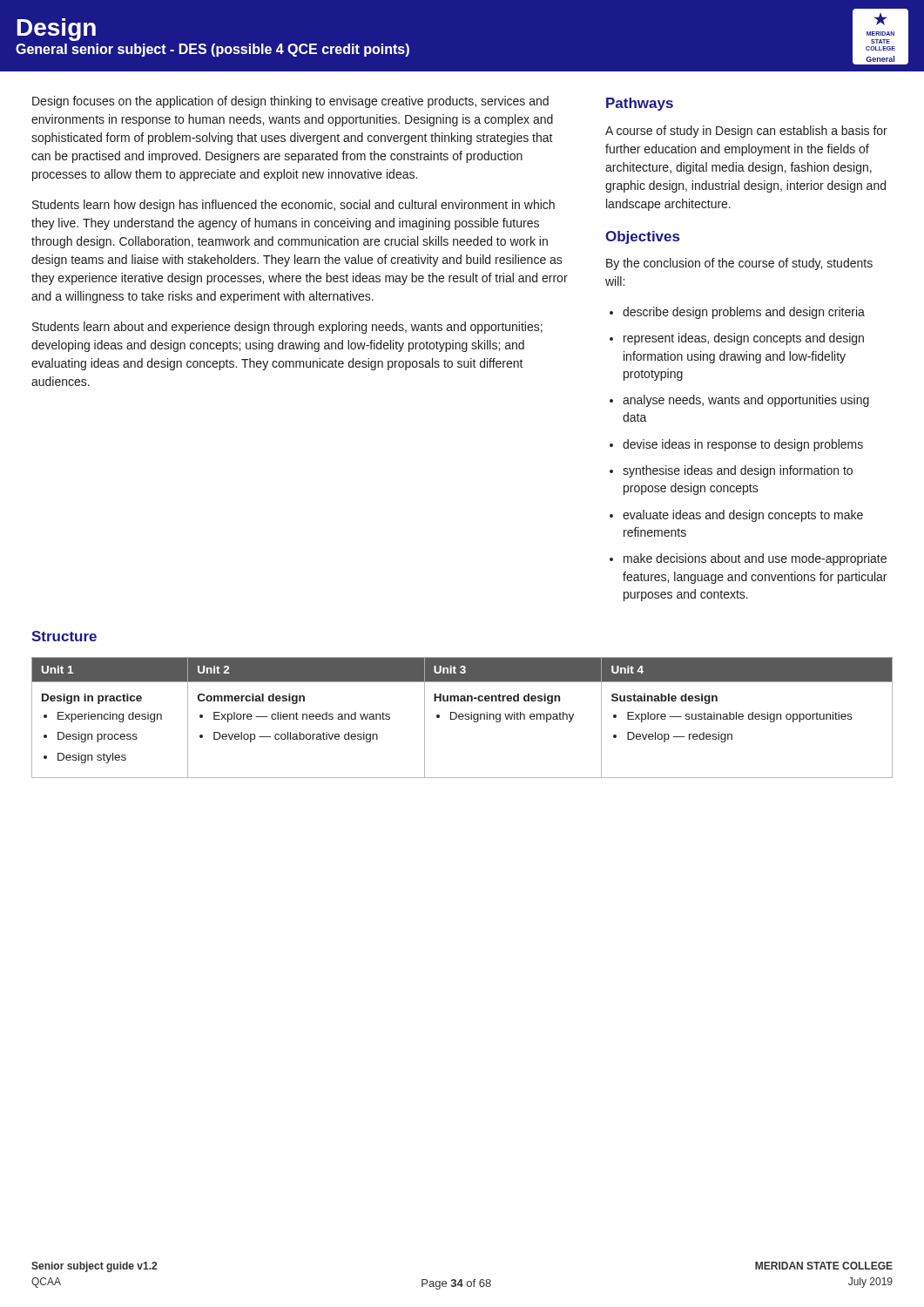This screenshot has height=1307, width=924.
Task: Find the list item that reads "synthesise ideas and design information to propose design"
Action: point(749,480)
